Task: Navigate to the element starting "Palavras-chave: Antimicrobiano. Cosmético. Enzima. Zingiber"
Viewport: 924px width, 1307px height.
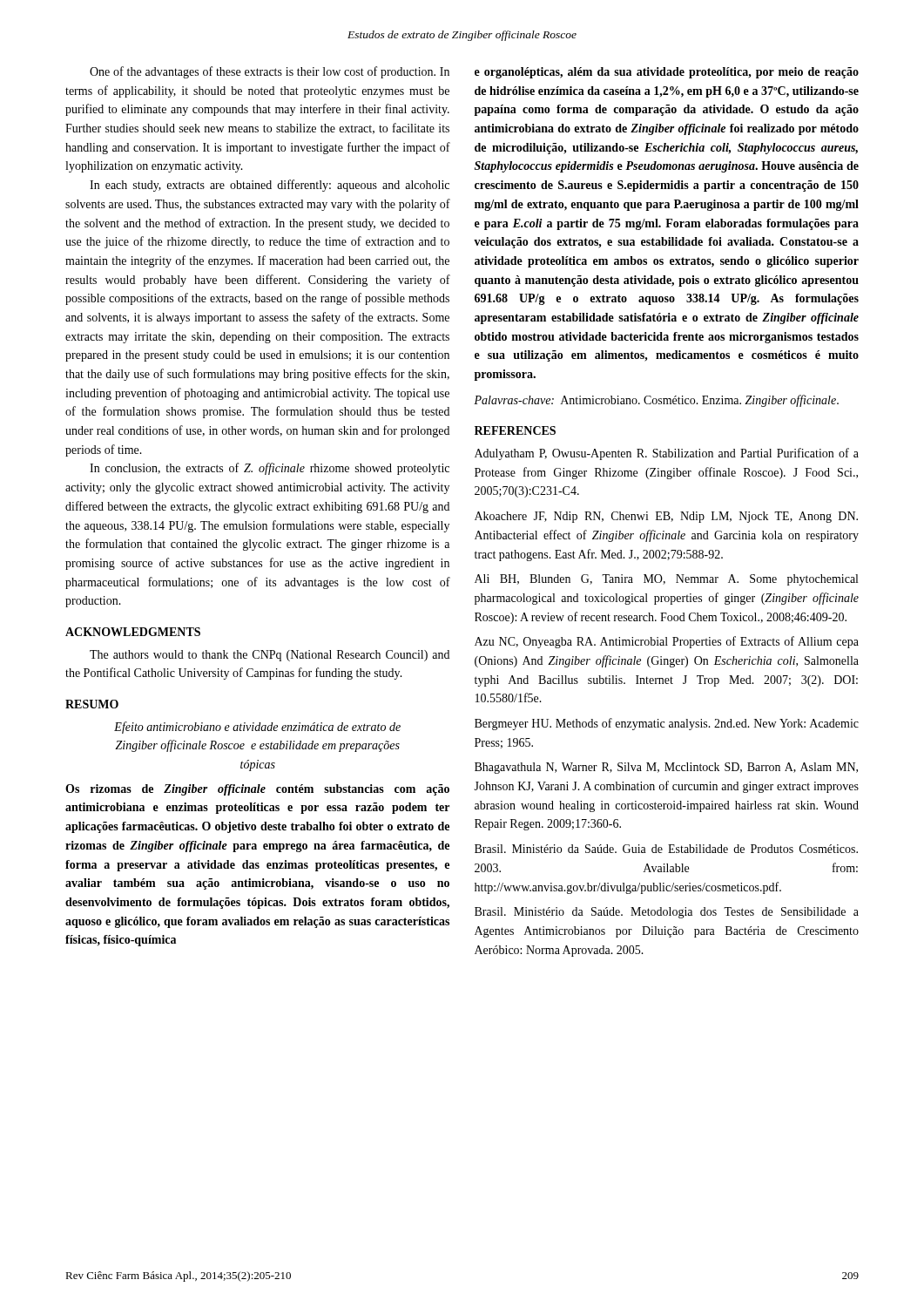Action: pos(666,400)
